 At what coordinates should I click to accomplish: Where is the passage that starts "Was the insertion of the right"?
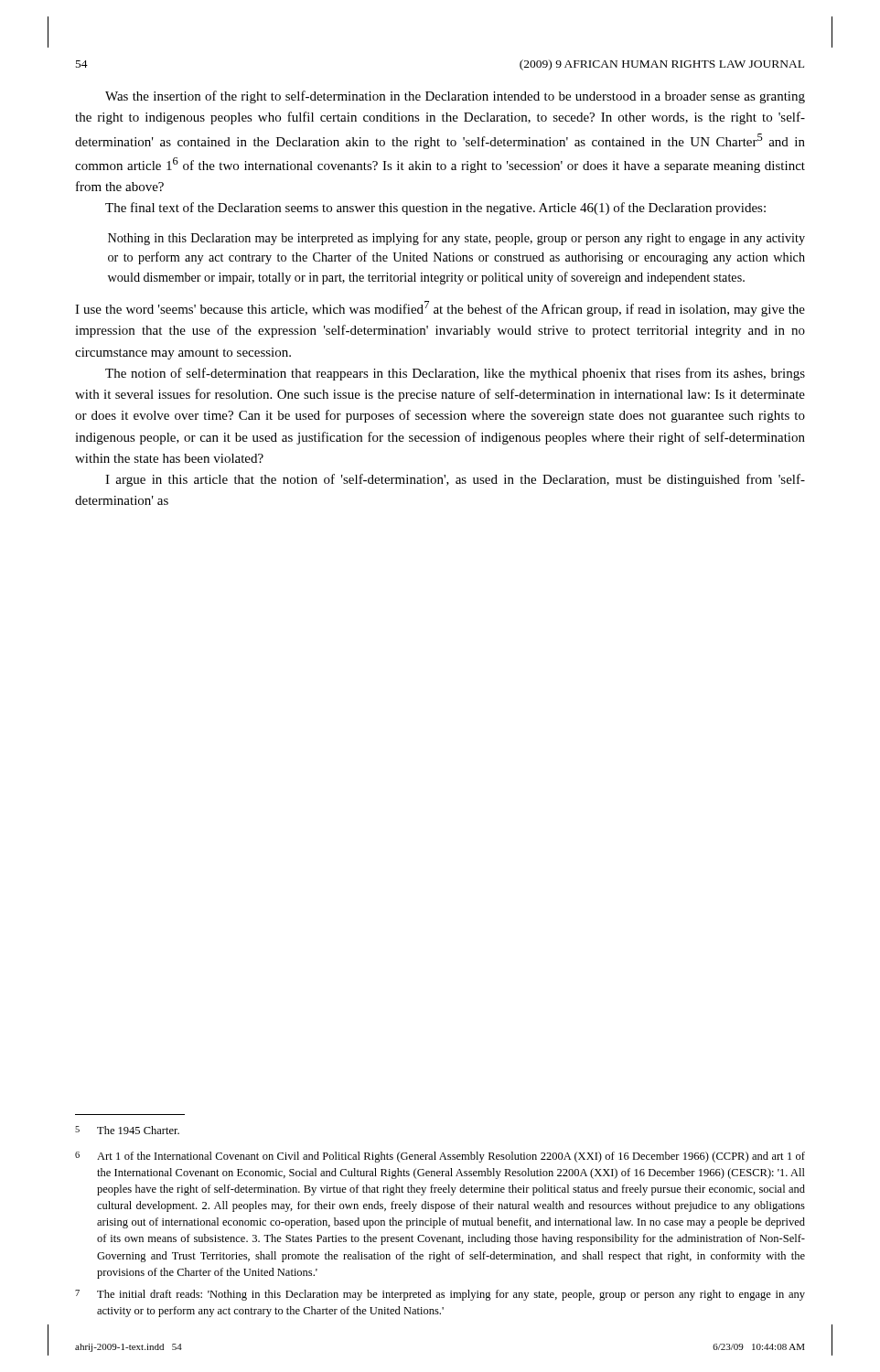(440, 141)
